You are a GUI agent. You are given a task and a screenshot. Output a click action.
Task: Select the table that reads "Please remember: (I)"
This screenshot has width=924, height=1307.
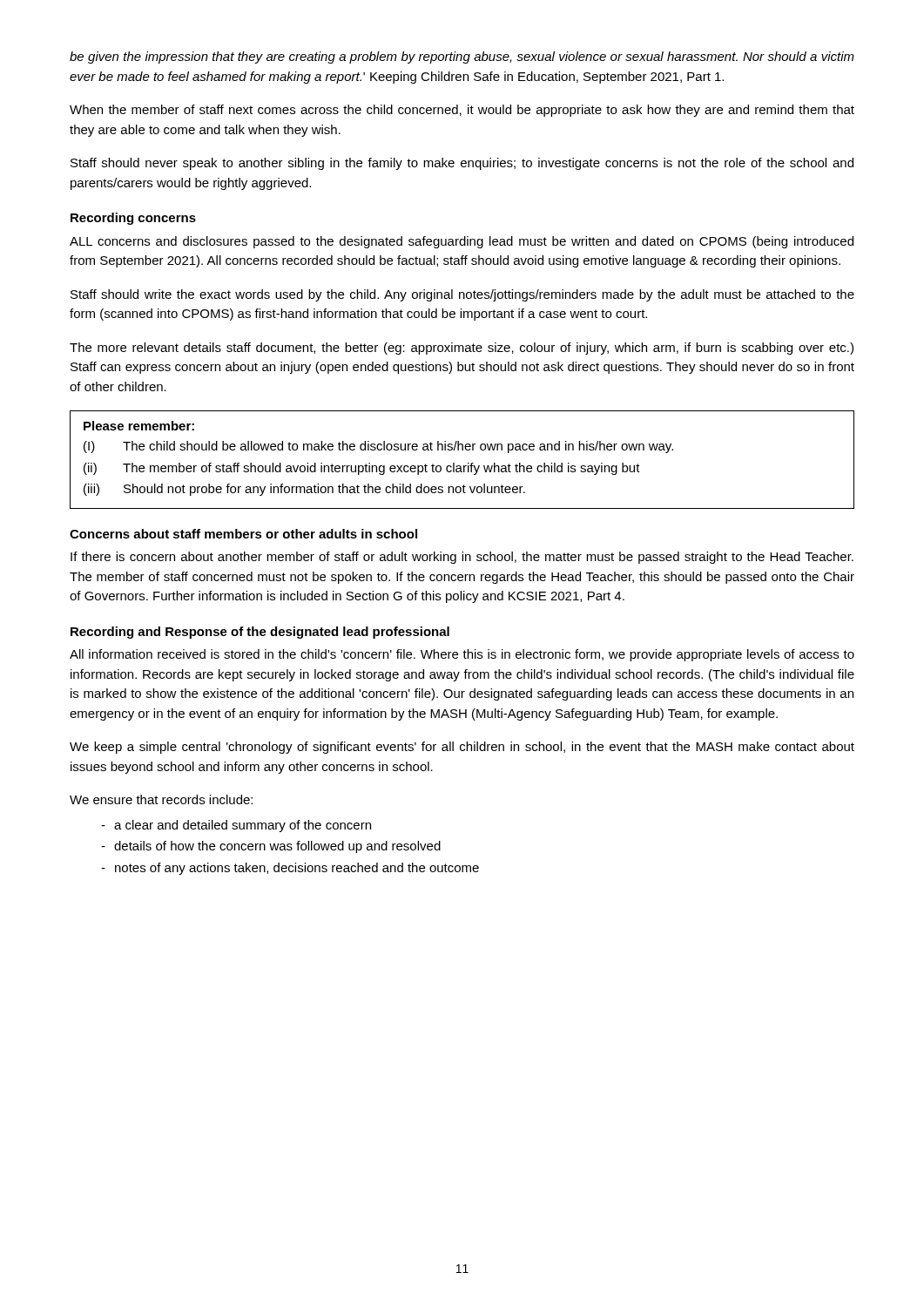[x=462, y=459]
